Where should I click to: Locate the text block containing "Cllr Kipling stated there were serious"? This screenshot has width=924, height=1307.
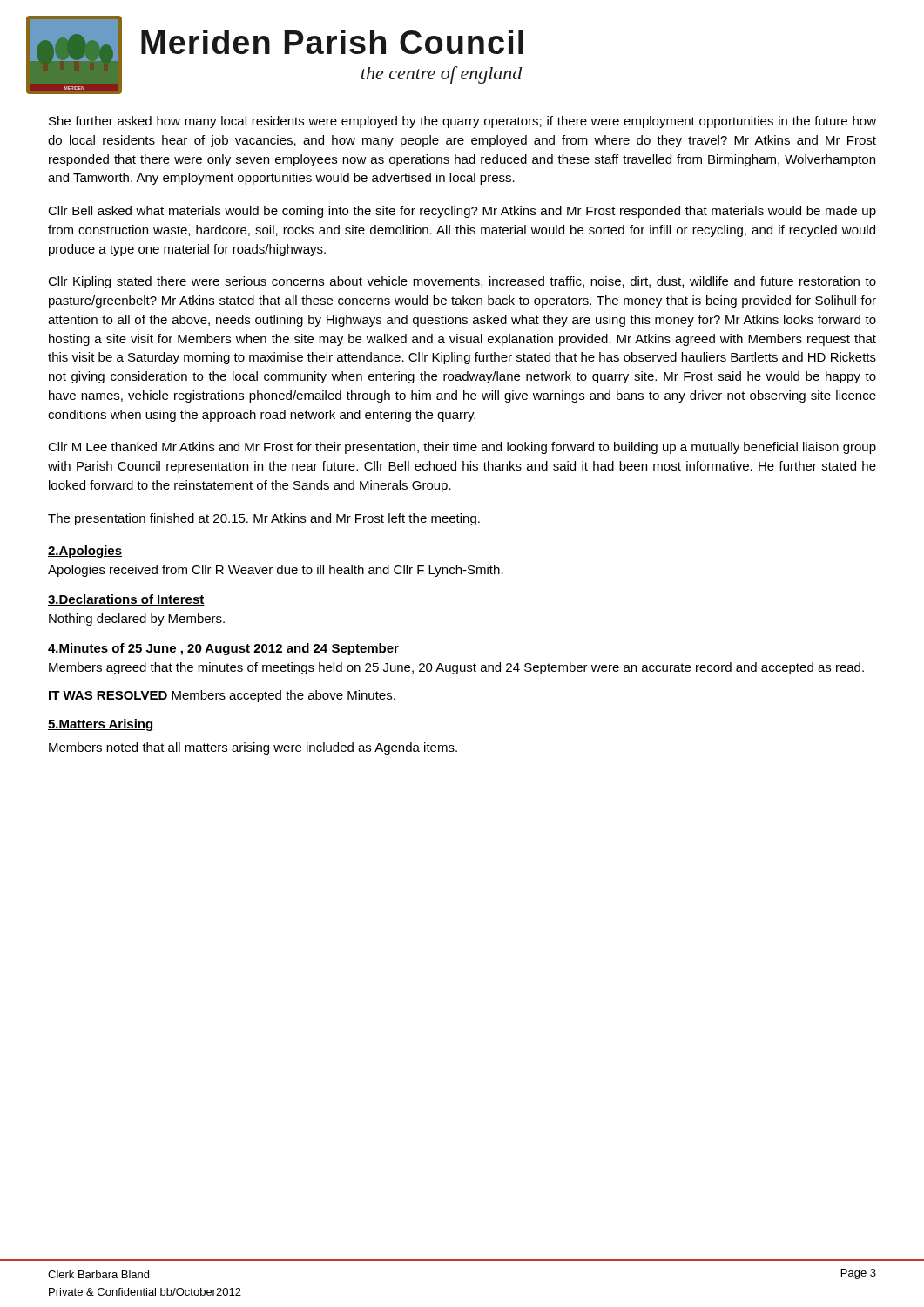pos(462,348)
